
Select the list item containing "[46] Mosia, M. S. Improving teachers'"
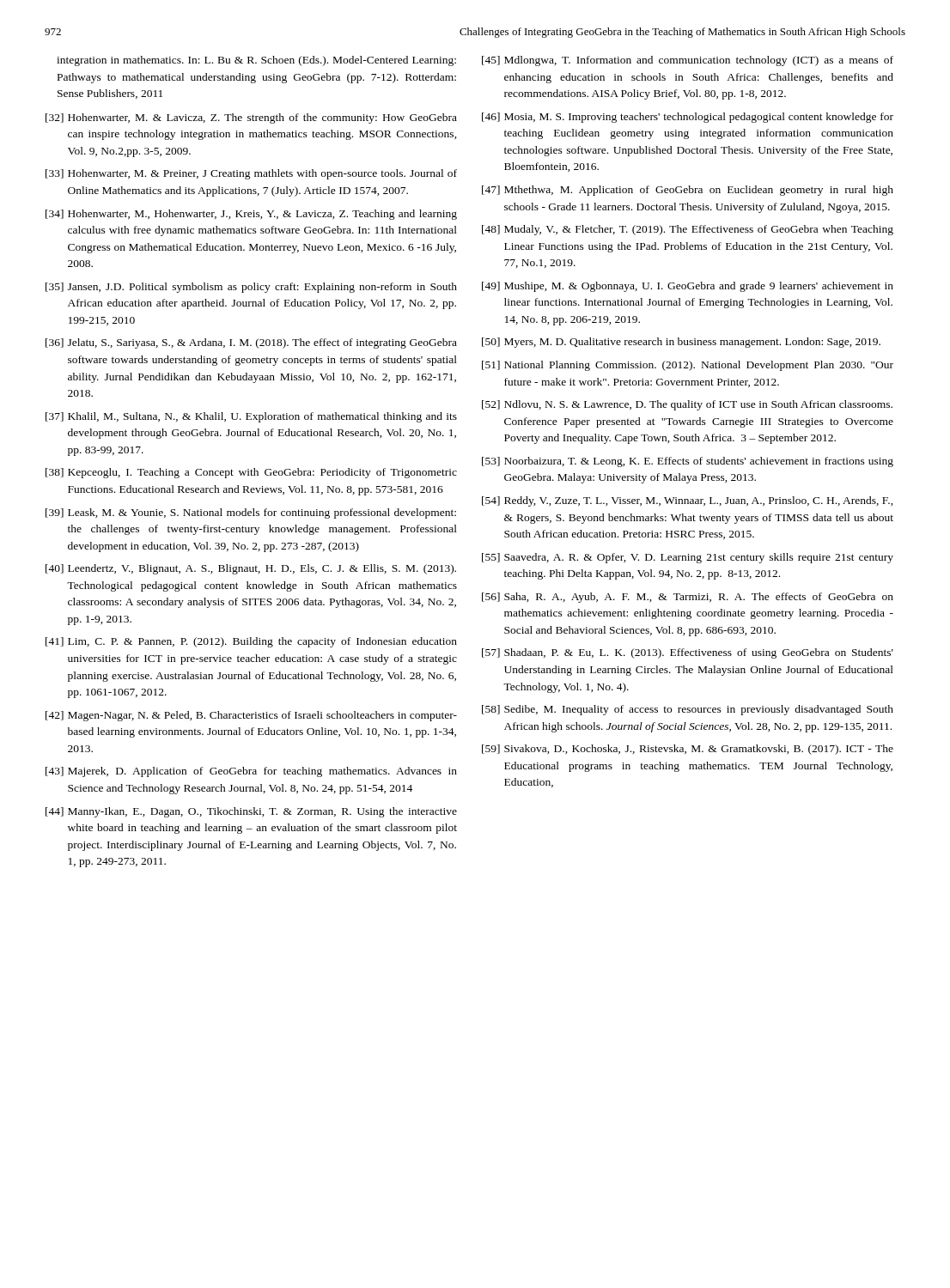tap(687, 142)
